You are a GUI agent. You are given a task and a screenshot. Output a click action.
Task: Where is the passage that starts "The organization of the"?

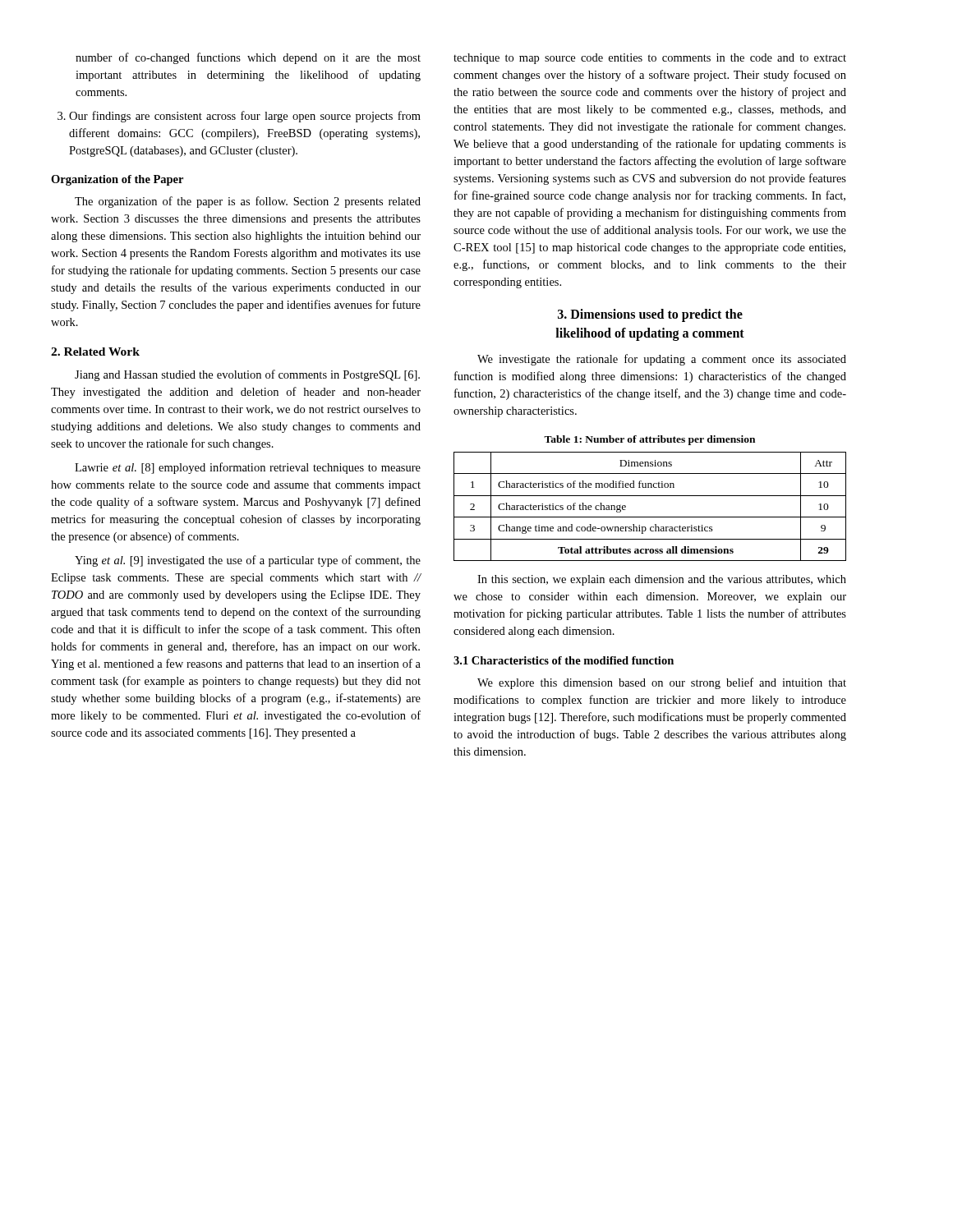click(236, 262)
